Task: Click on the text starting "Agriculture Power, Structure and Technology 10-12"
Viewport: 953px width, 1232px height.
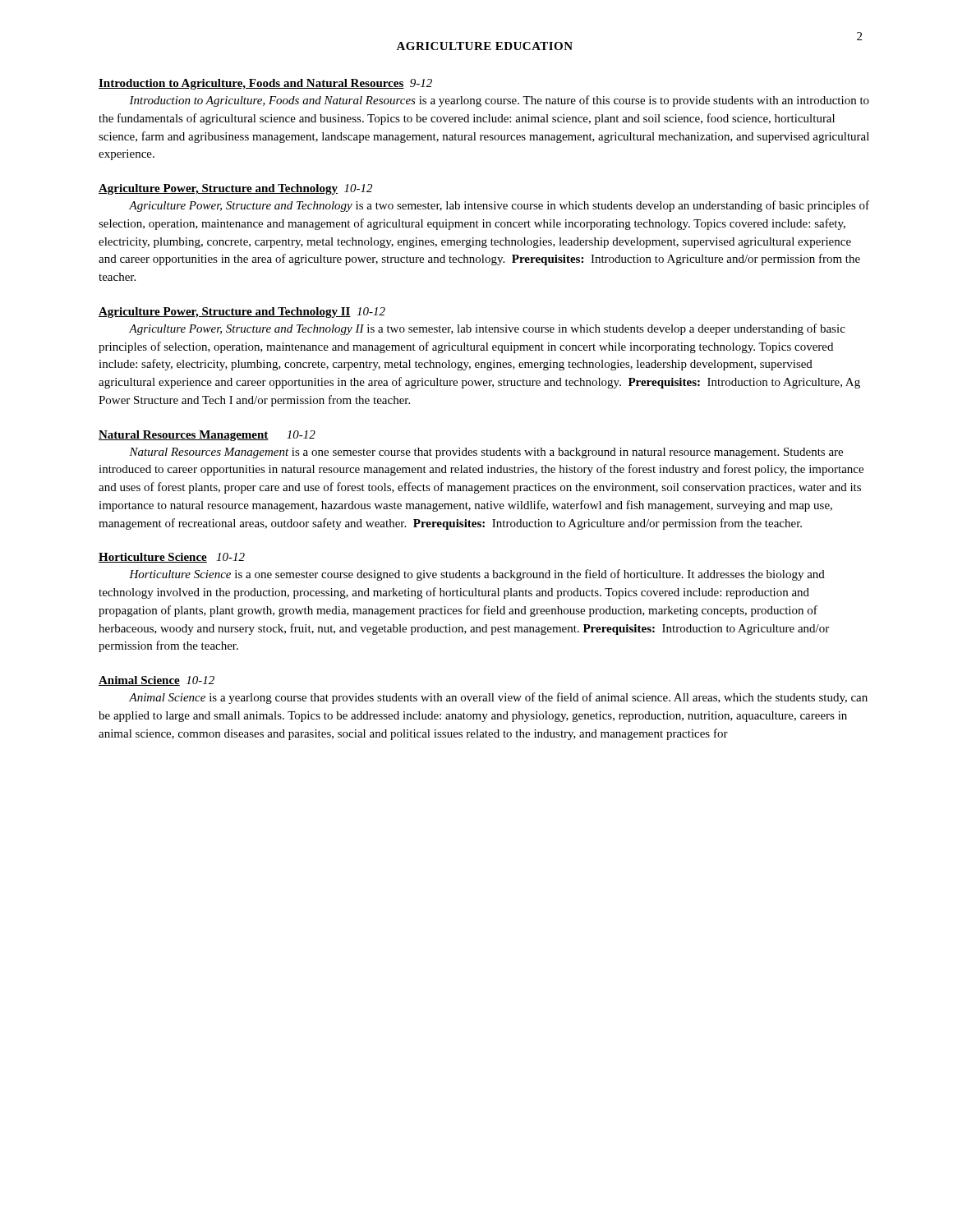Action: coord(236,188)
